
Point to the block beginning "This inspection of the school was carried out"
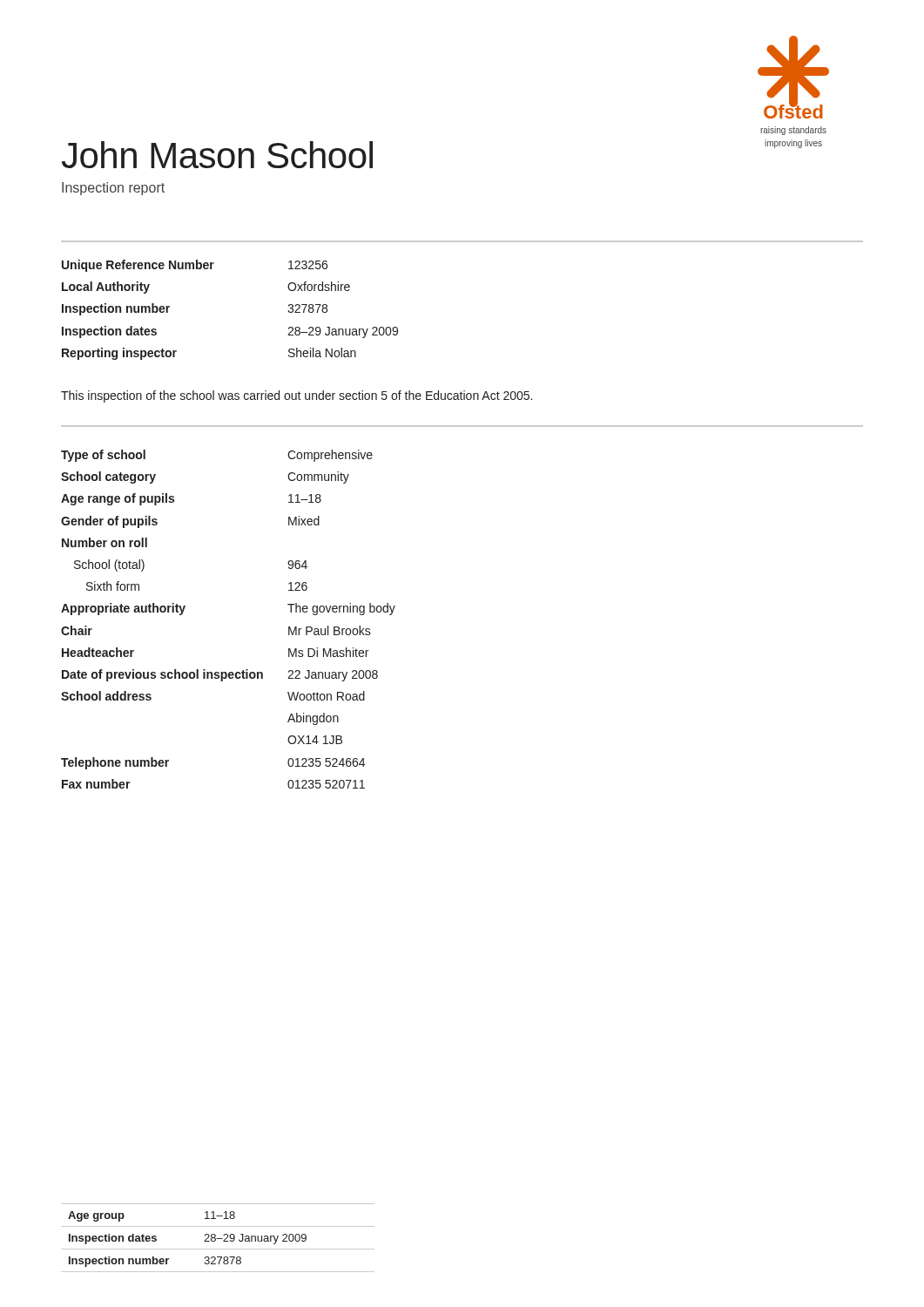(x=462, y=396)
